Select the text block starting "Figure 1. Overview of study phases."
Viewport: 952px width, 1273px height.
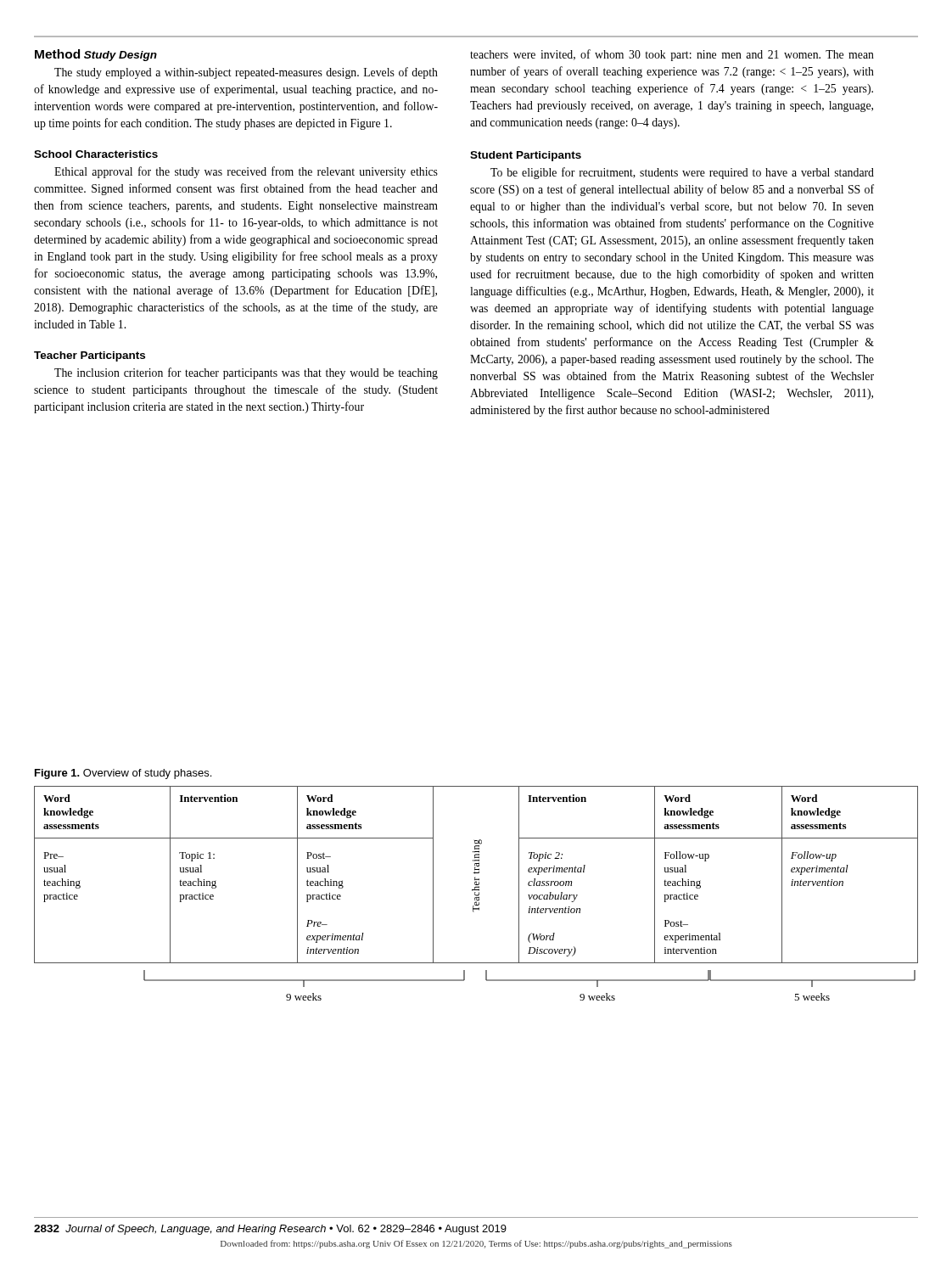coord(123,773)
